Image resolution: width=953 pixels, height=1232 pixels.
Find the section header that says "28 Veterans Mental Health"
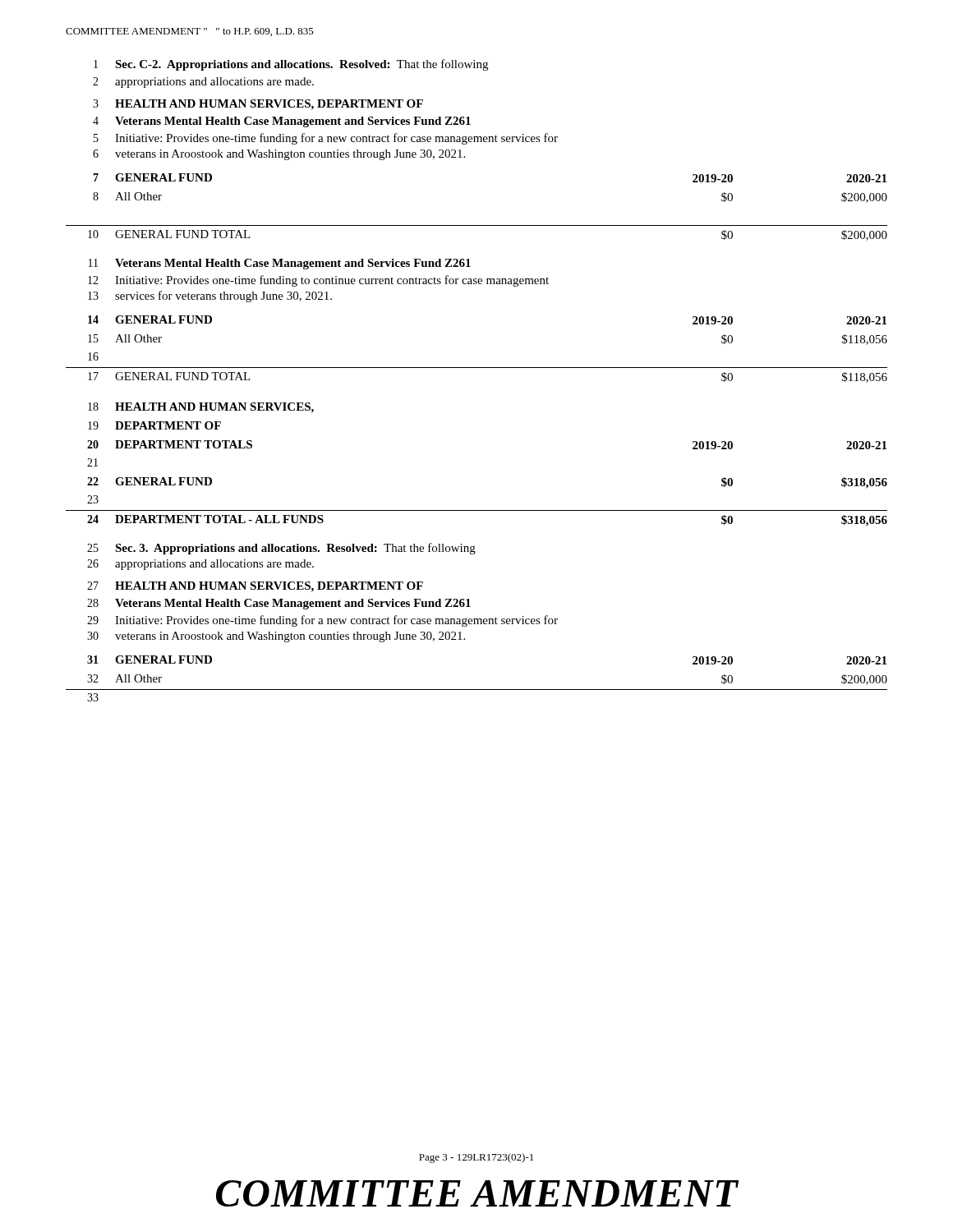pyautogui.click(x=476, y=603)
